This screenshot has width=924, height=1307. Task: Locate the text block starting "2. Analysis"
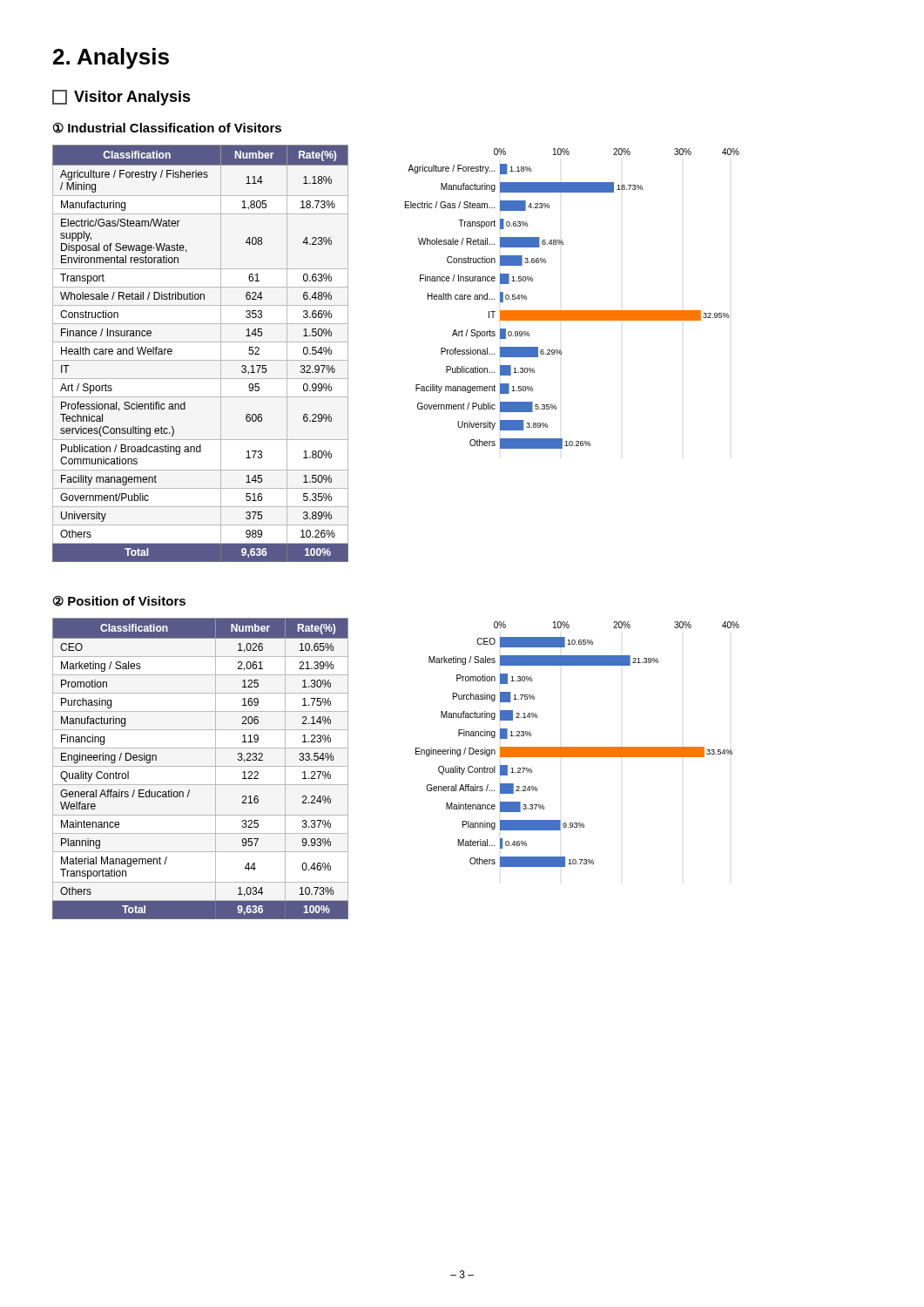pos(111,57)
